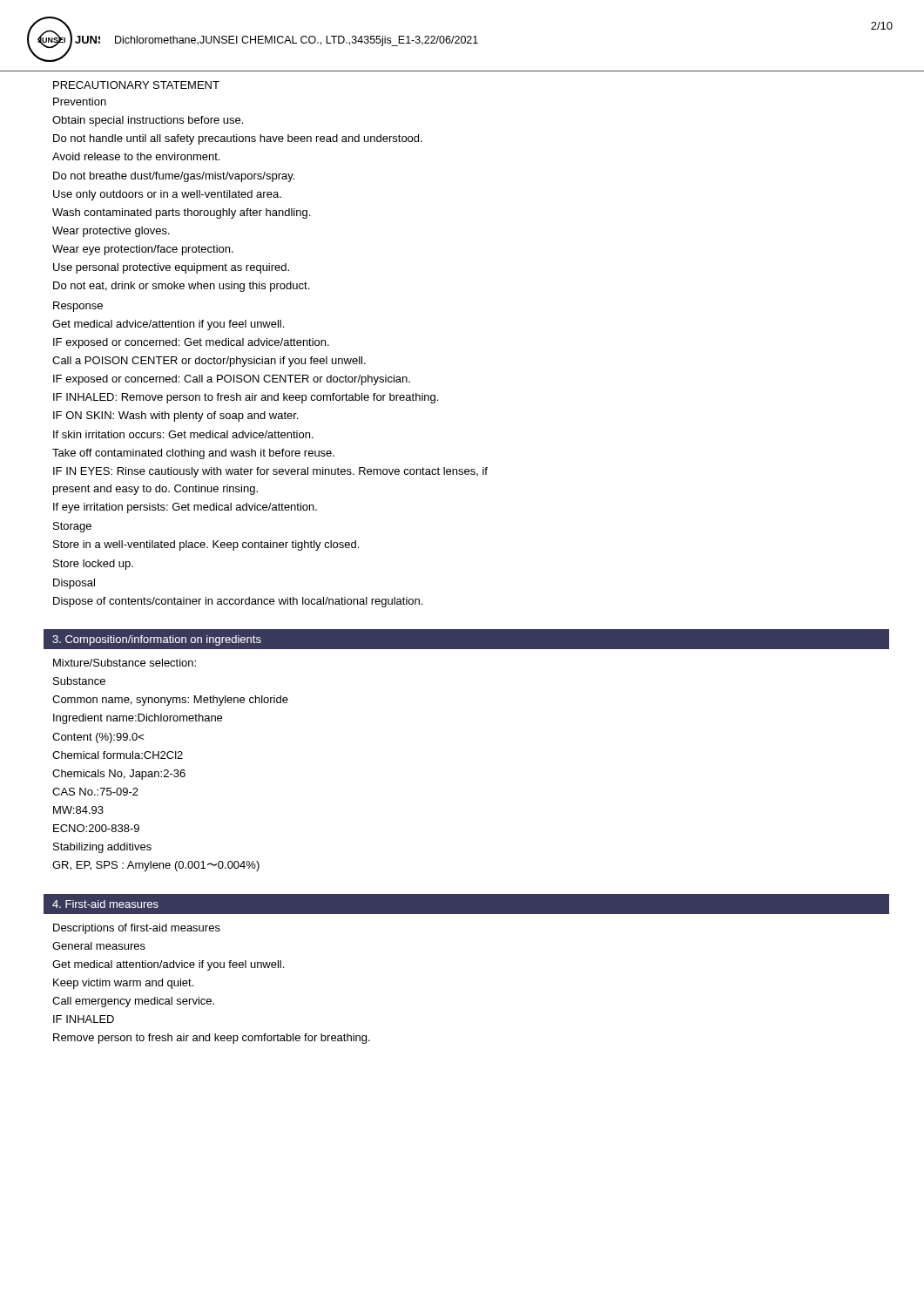Screen dimensions: 1307x924
Task: Find the text block starting "Call a POISON CENTER or doctor/physician if"
Action: (209, 360)
